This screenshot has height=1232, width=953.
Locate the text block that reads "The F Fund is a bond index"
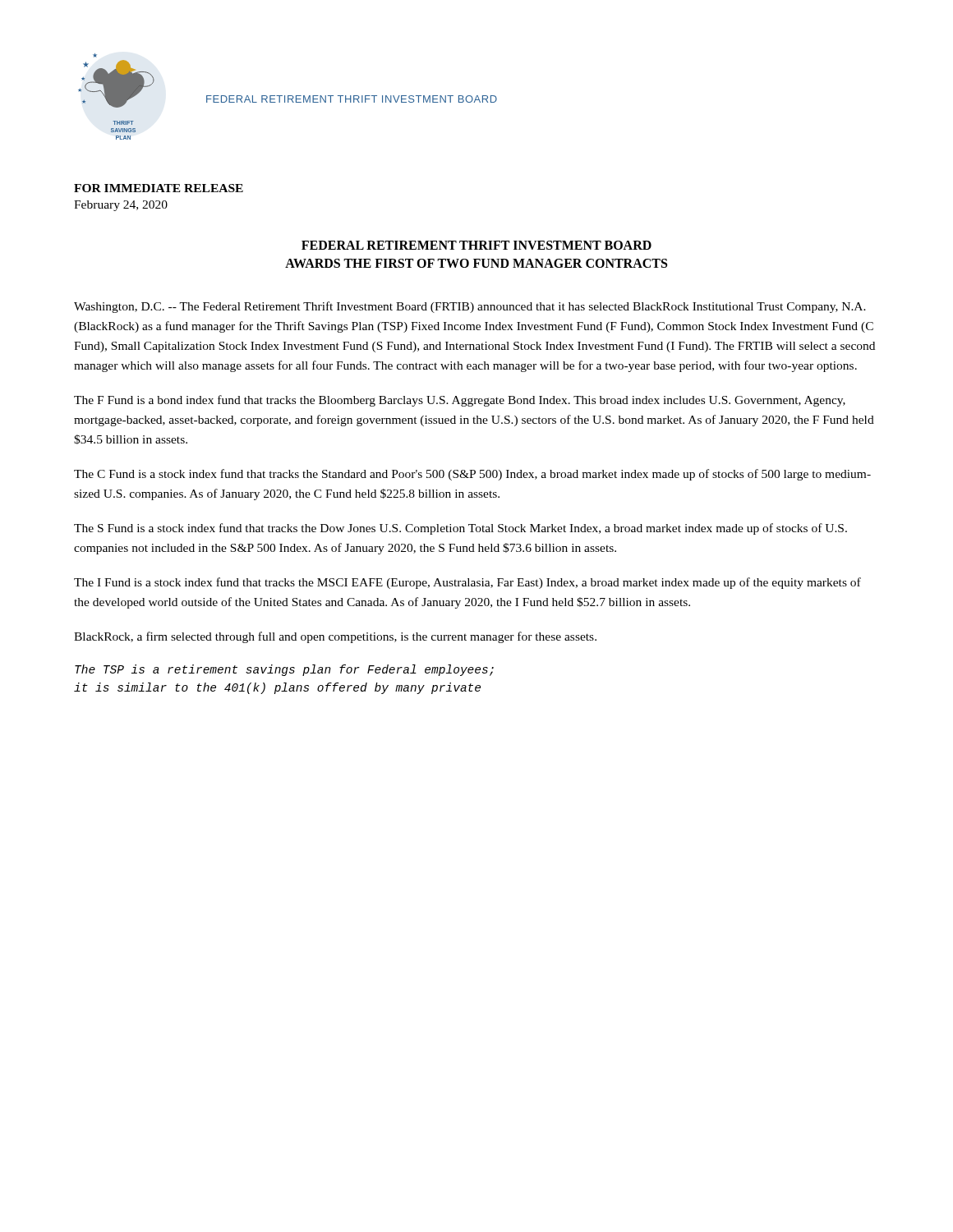(476, 420)
